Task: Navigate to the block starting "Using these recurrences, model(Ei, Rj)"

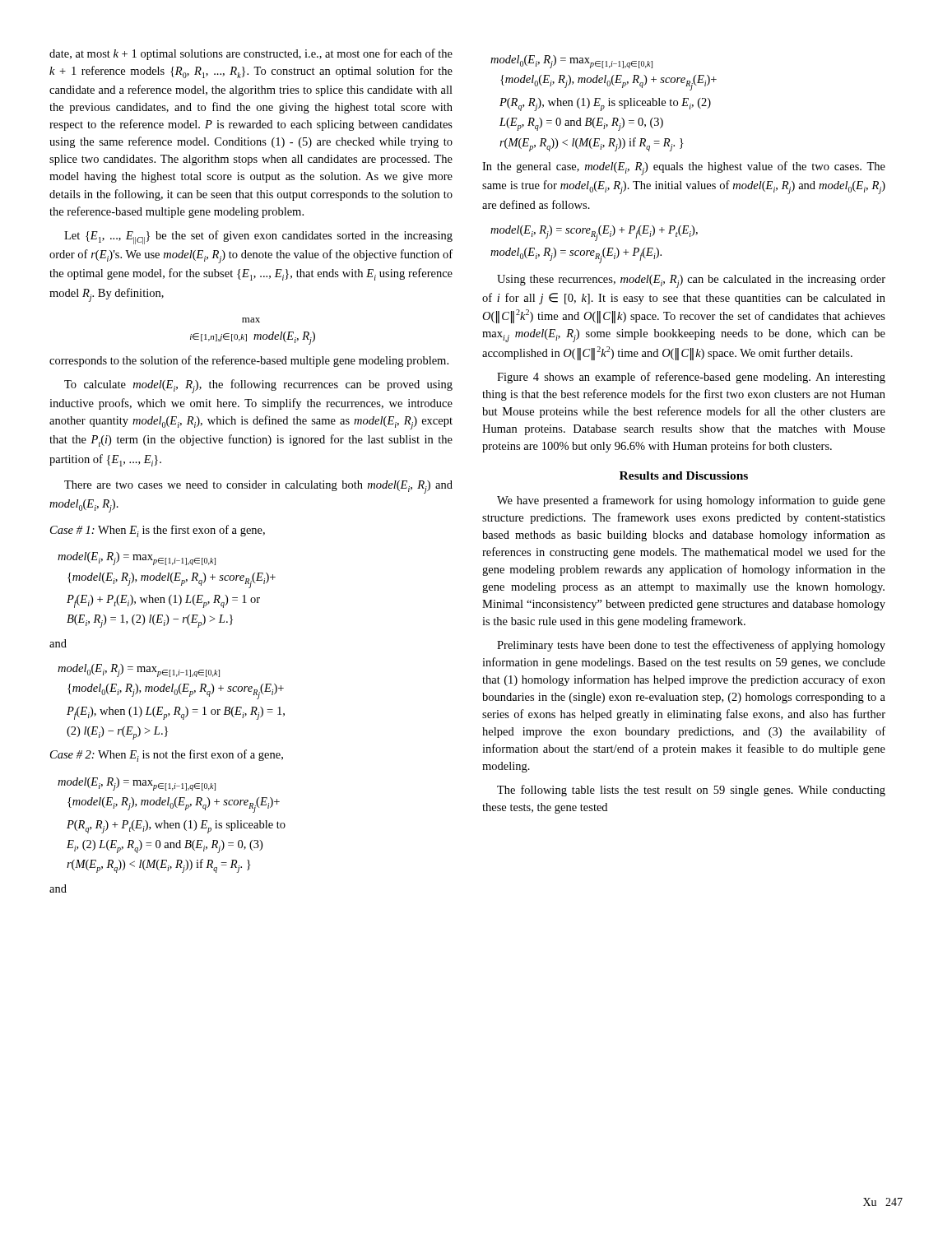Action: 684,316
